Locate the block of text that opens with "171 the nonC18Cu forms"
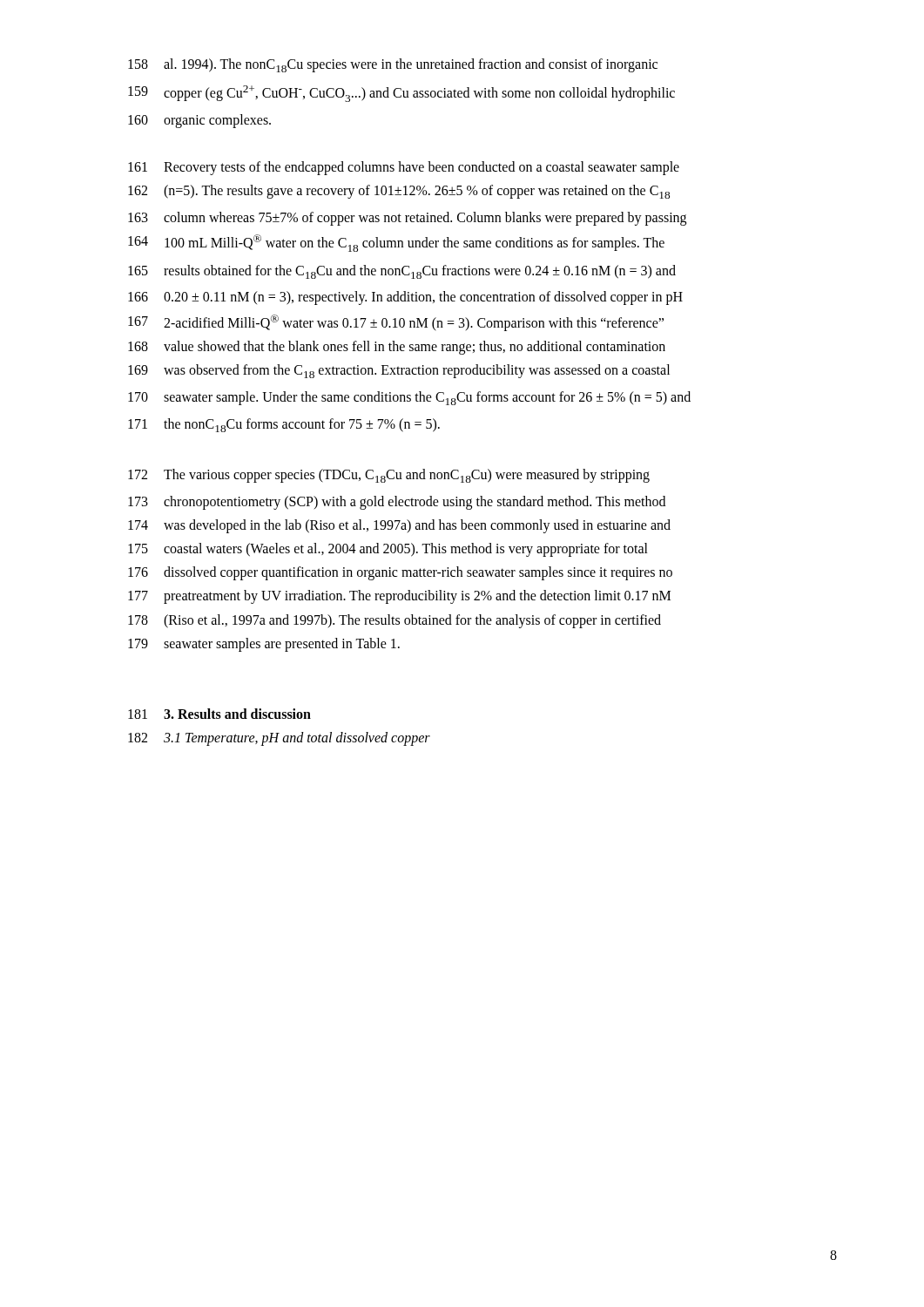Viewport: 924px width, 1307px height. 284,425
